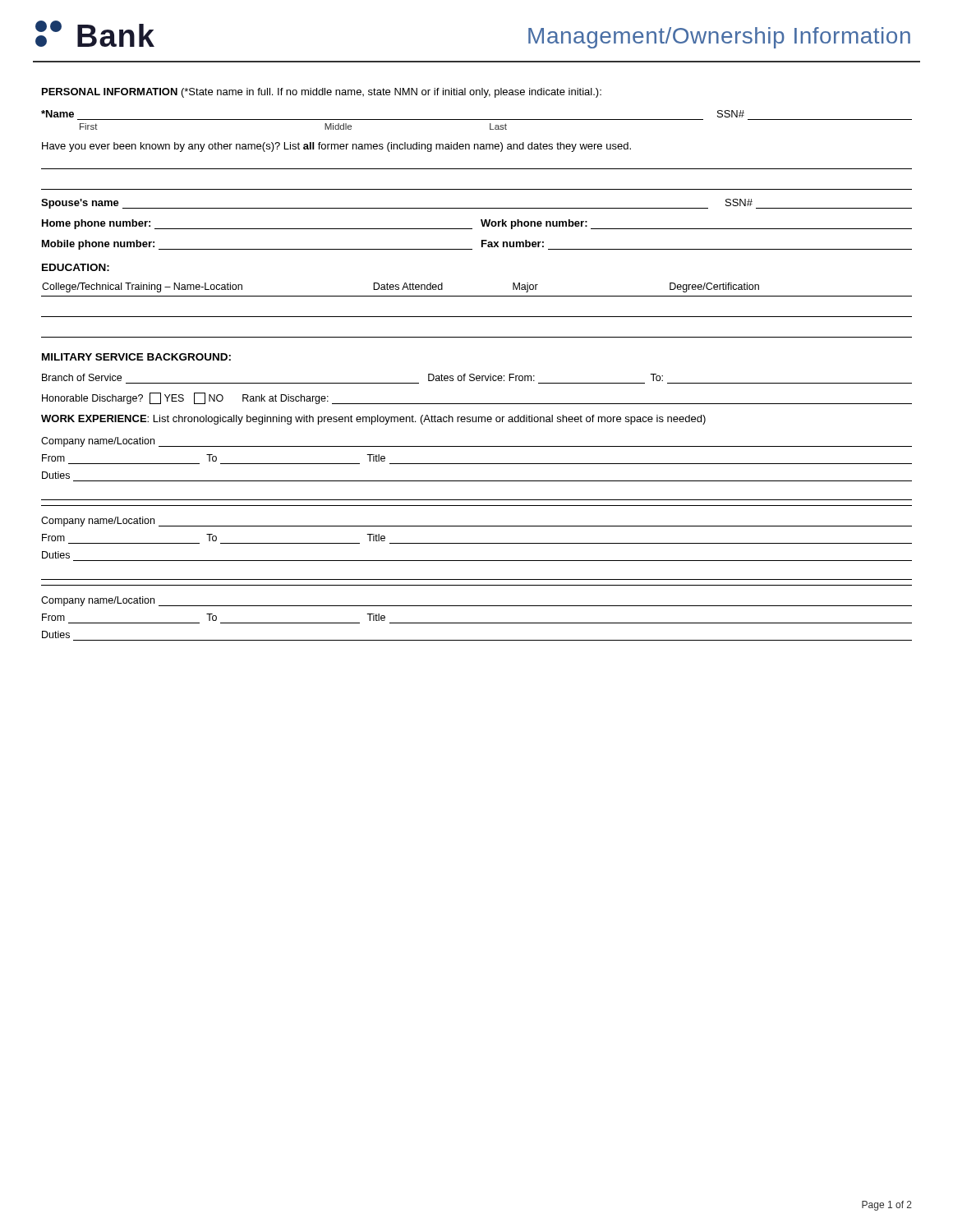The width and height of the screenshot is (953, 1232).
Task: Find the text block that says "PERSONAL INFORMATION (*State name in full. If no"
Action: tap(322, 92)
